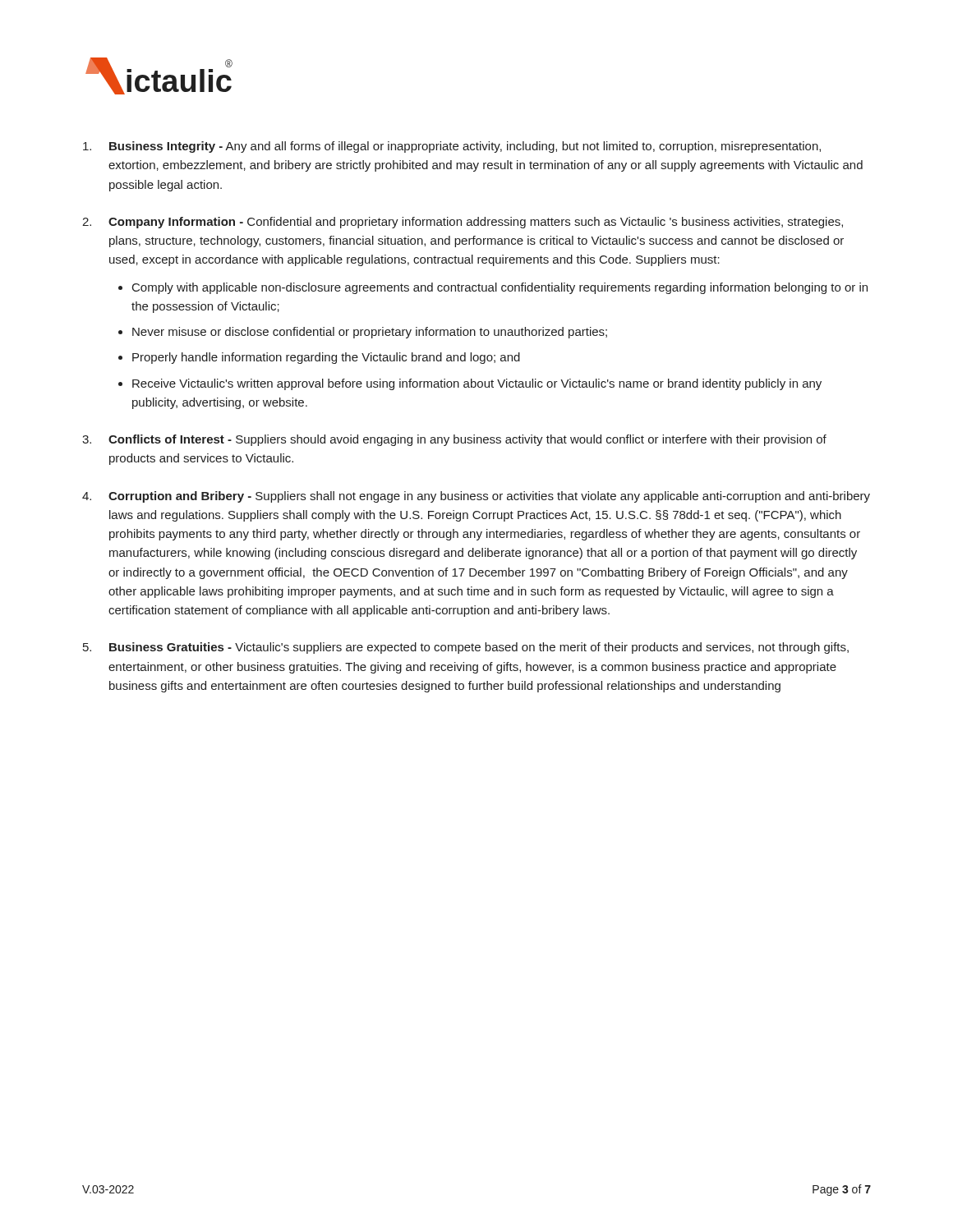Point to the block starting "Properly handle information regarding the"
Image resolution: width=953 pixels, height=1232 pixels.
pyautogui.click(x=326, y=357)
